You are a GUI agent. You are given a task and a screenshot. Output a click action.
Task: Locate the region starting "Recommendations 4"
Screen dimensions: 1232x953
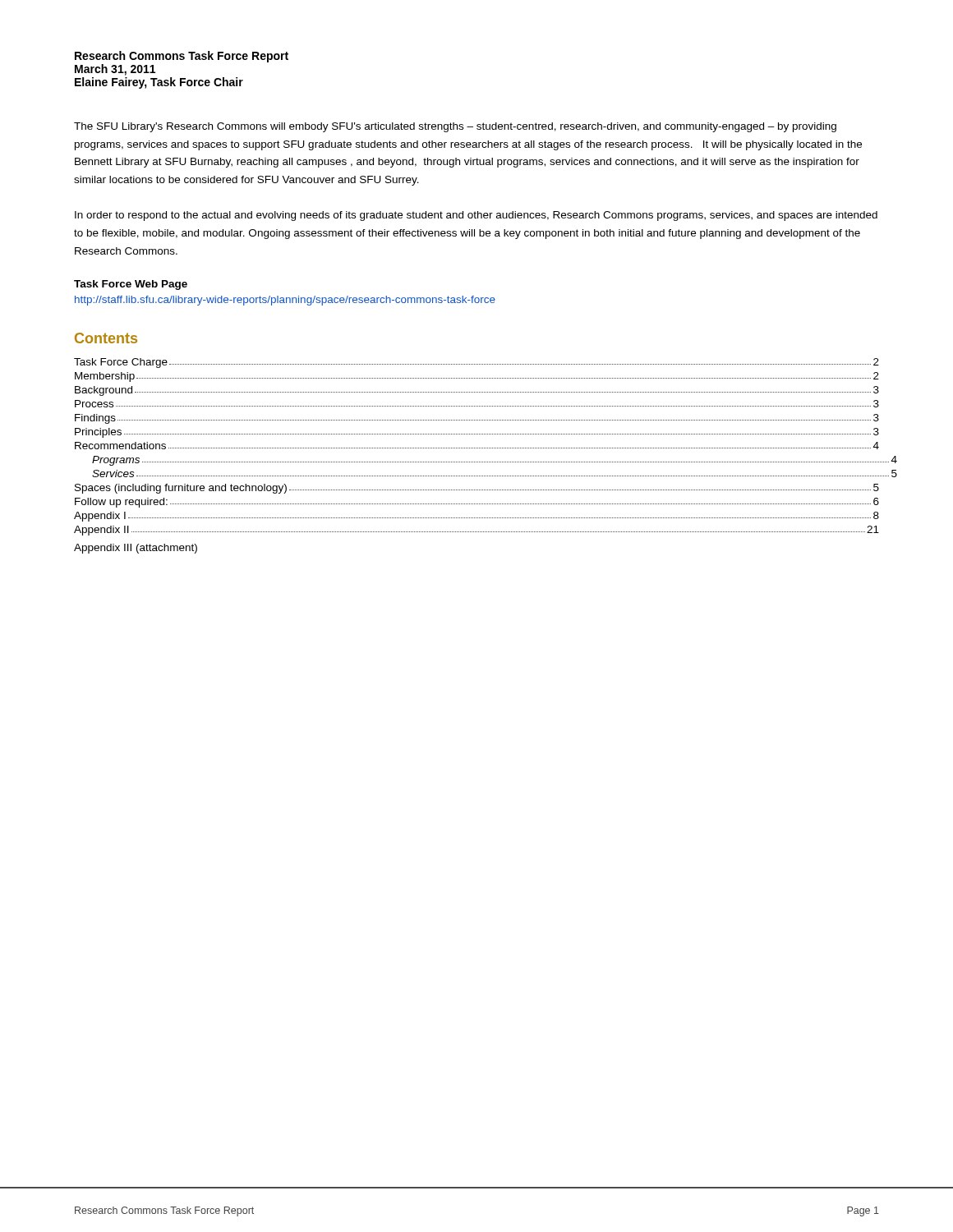point(476,446)
